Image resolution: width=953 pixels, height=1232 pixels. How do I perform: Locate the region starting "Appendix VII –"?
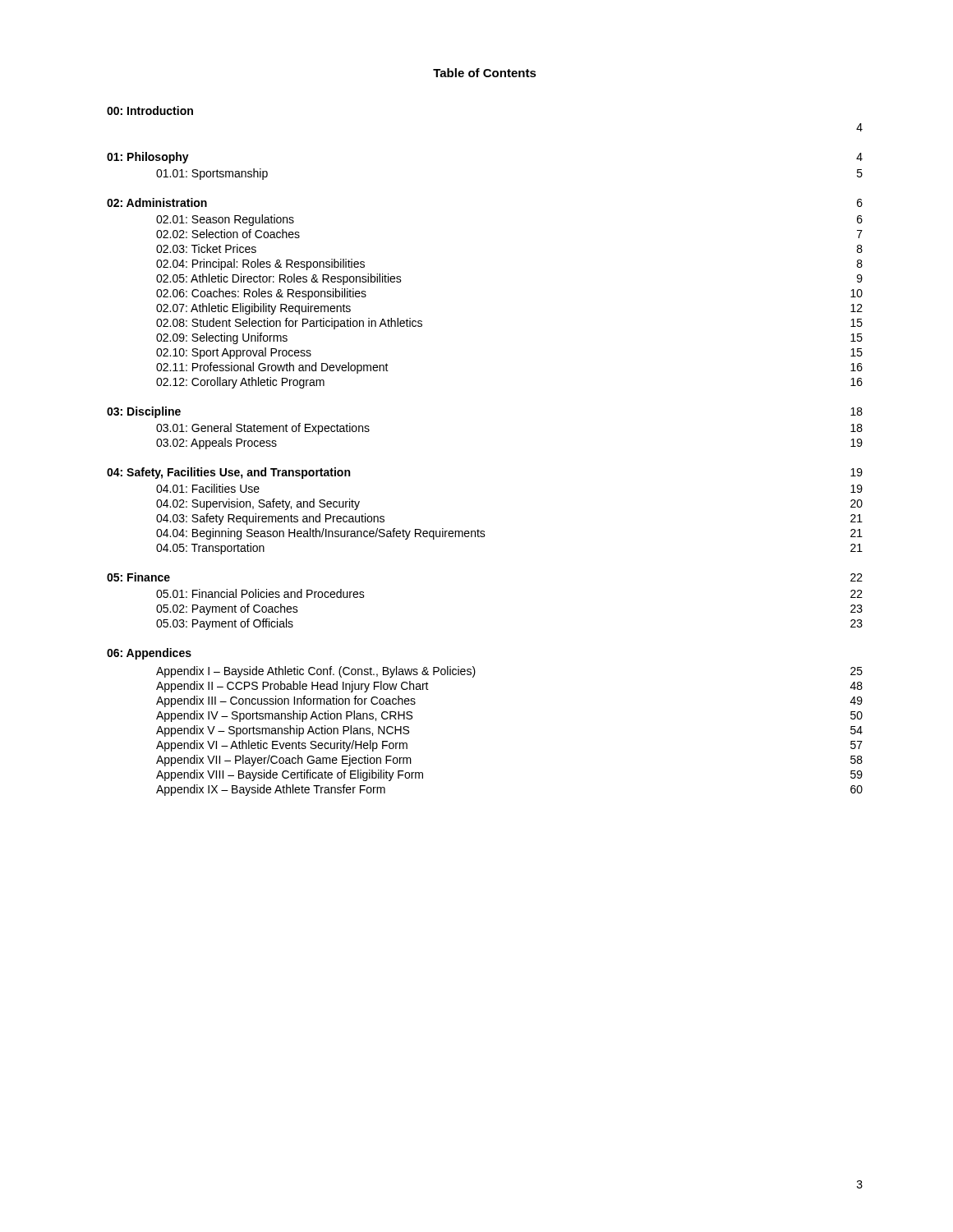(x=280, y=760)
